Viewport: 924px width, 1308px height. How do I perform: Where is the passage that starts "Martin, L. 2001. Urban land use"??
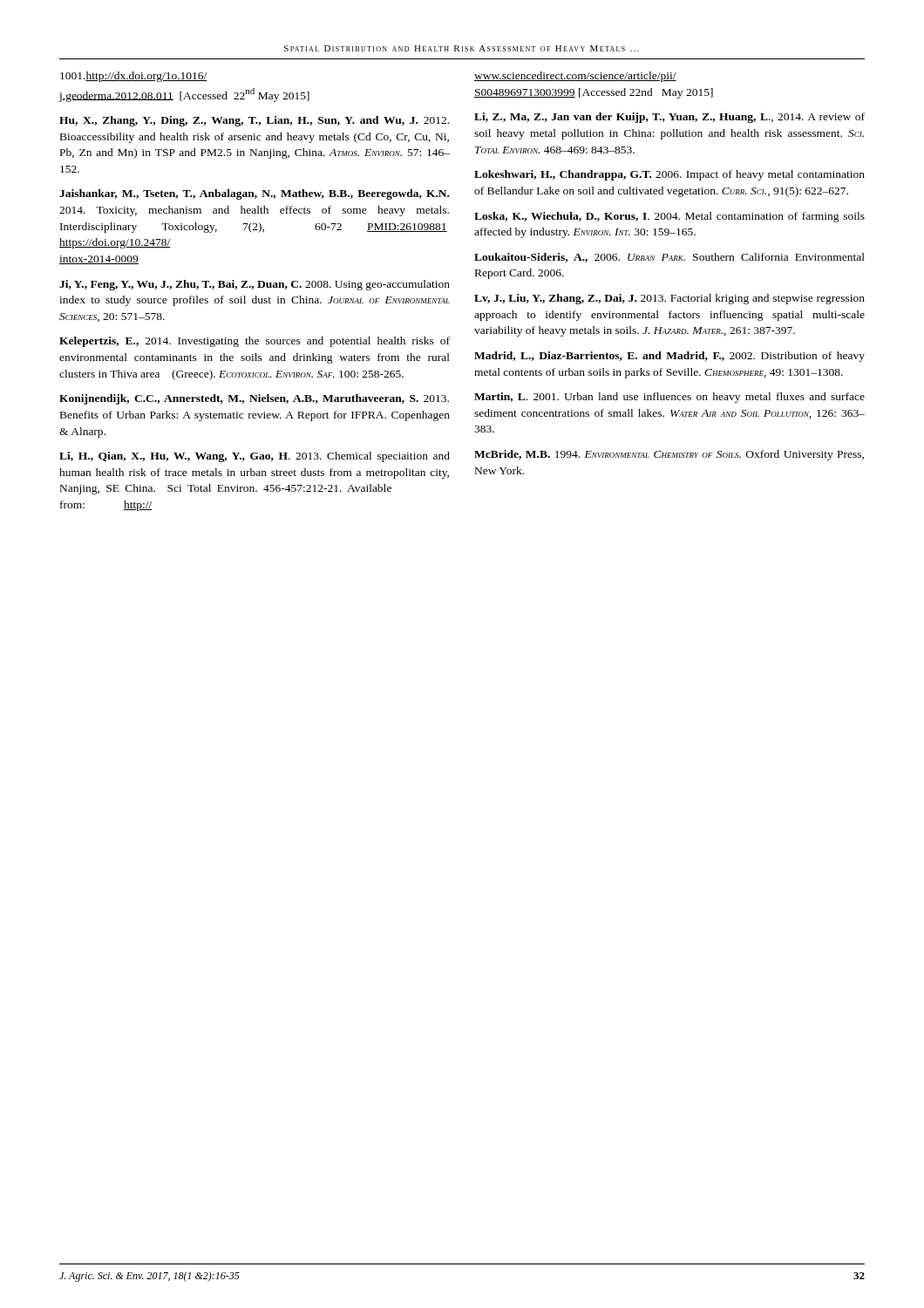coord(669,413)
